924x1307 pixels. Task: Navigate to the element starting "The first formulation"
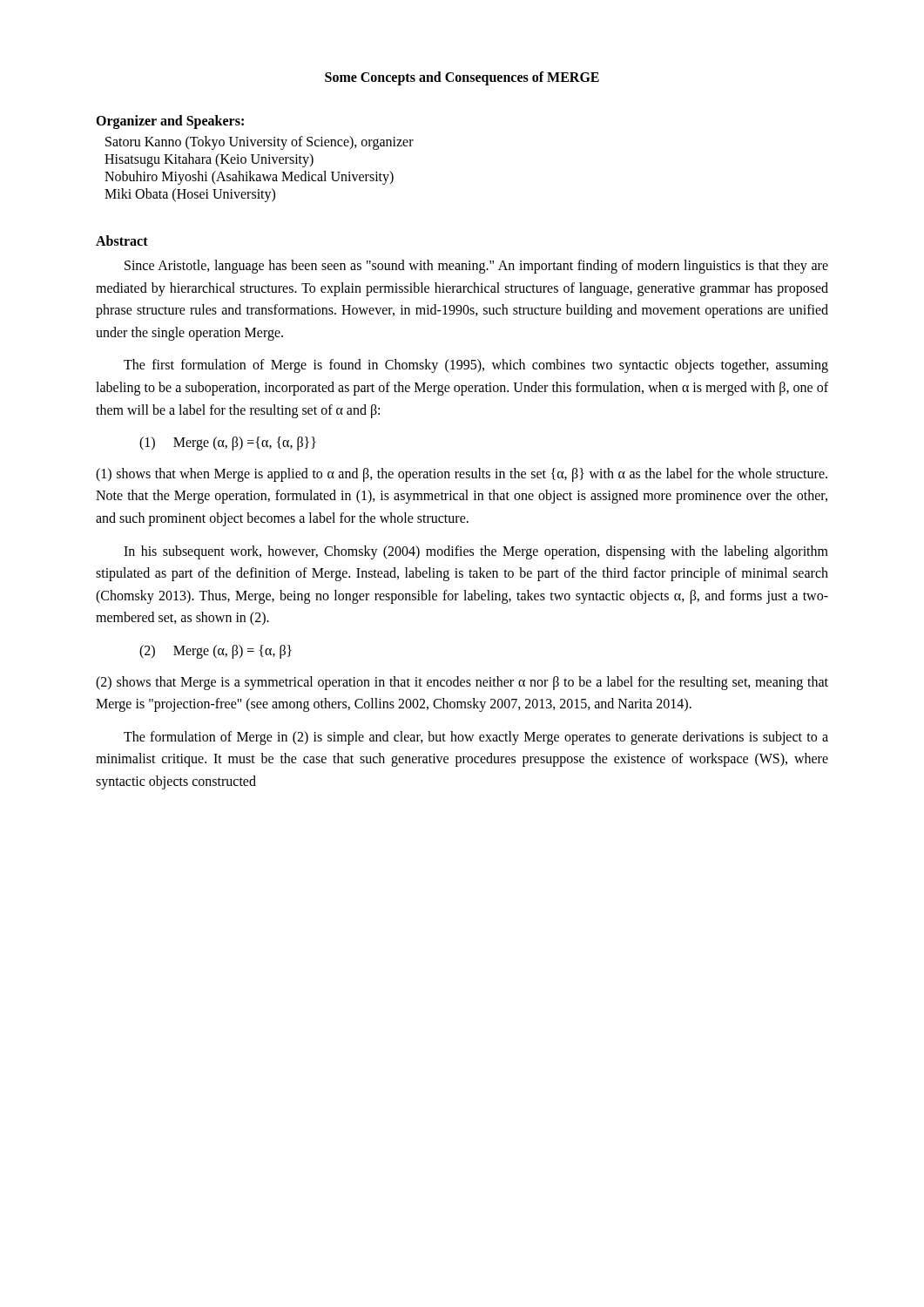[x=462, y=387]
